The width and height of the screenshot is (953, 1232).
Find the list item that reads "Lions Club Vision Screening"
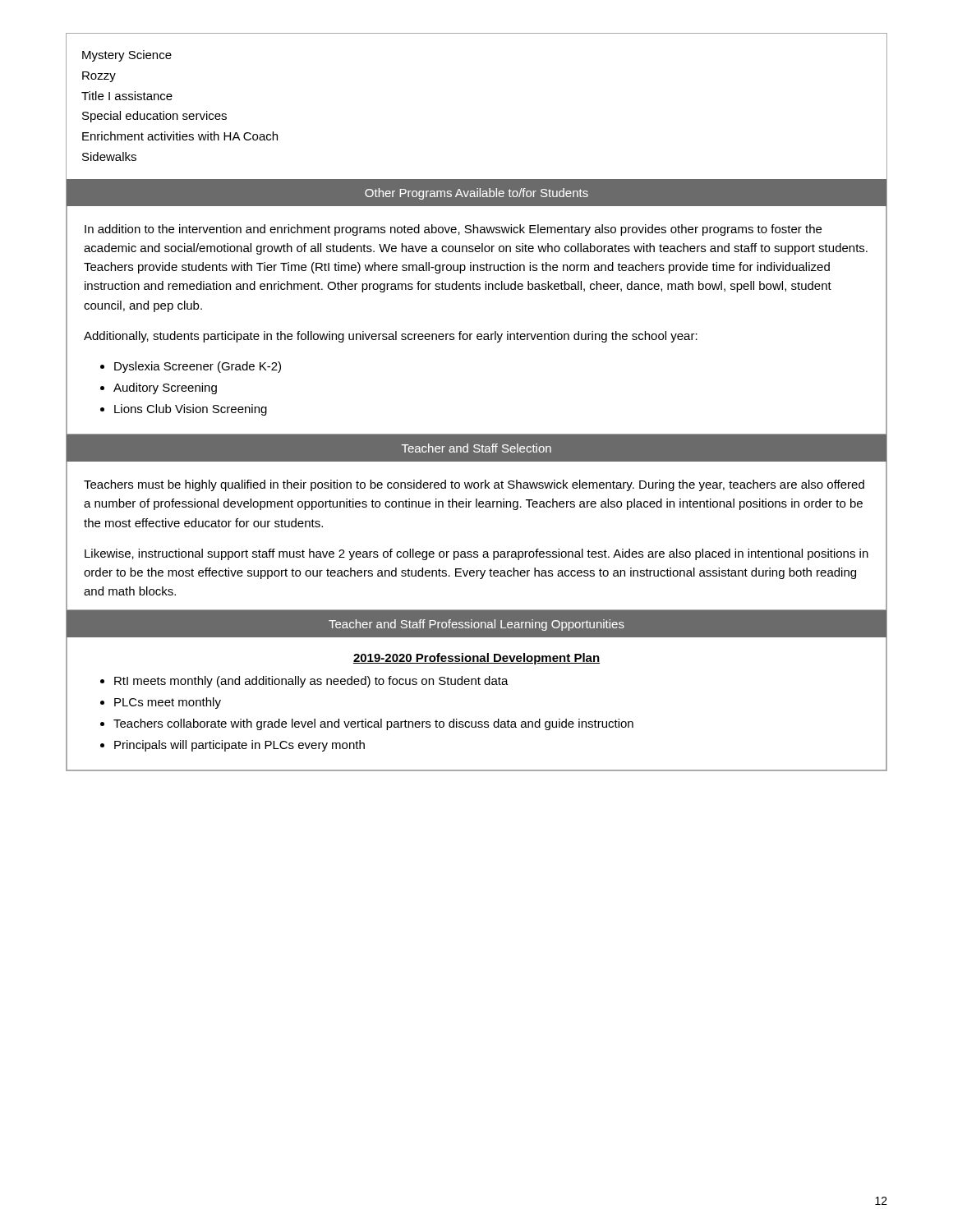[x=190, y=409]
